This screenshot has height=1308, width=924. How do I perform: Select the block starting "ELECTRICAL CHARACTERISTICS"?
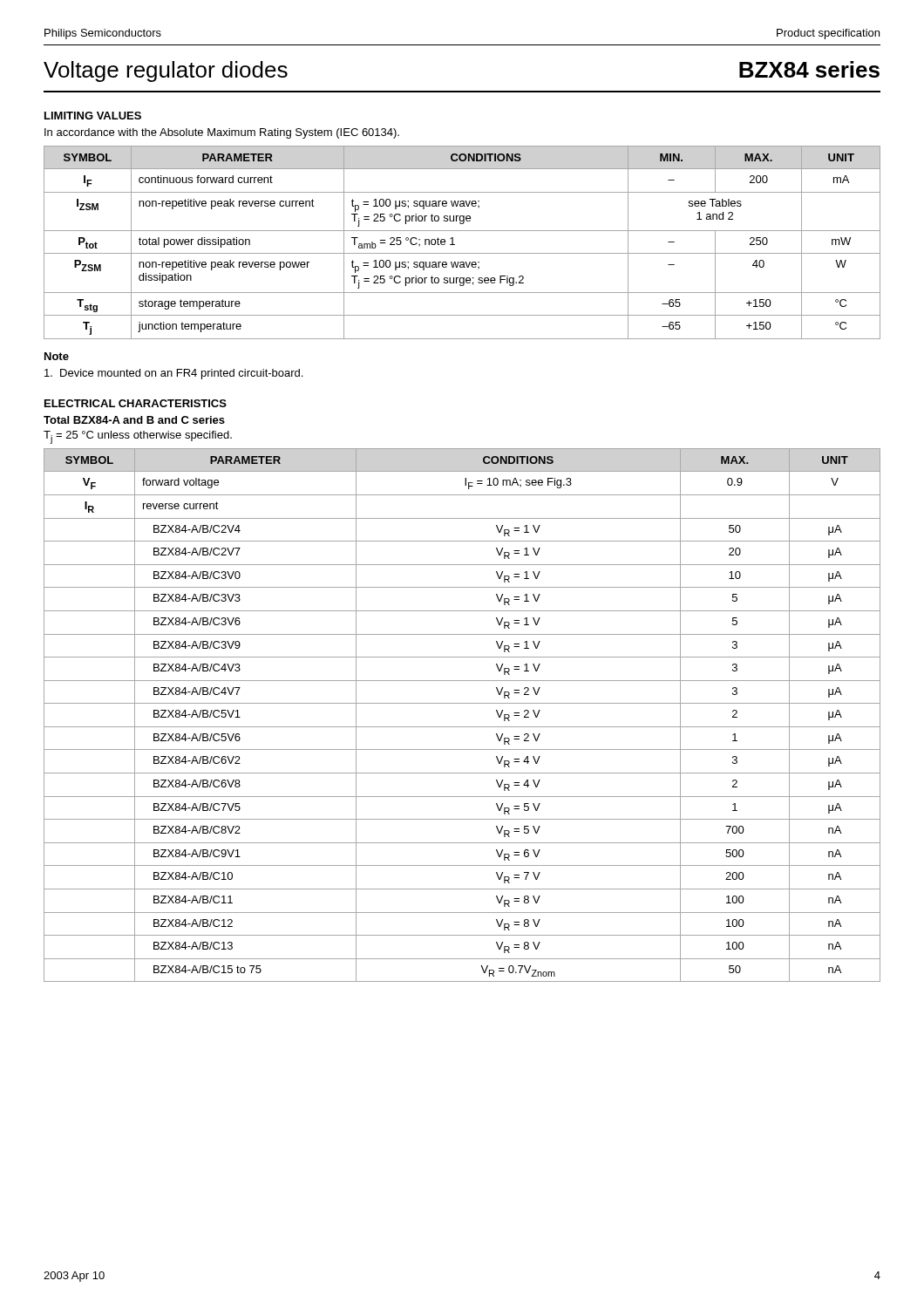(135, 403)
